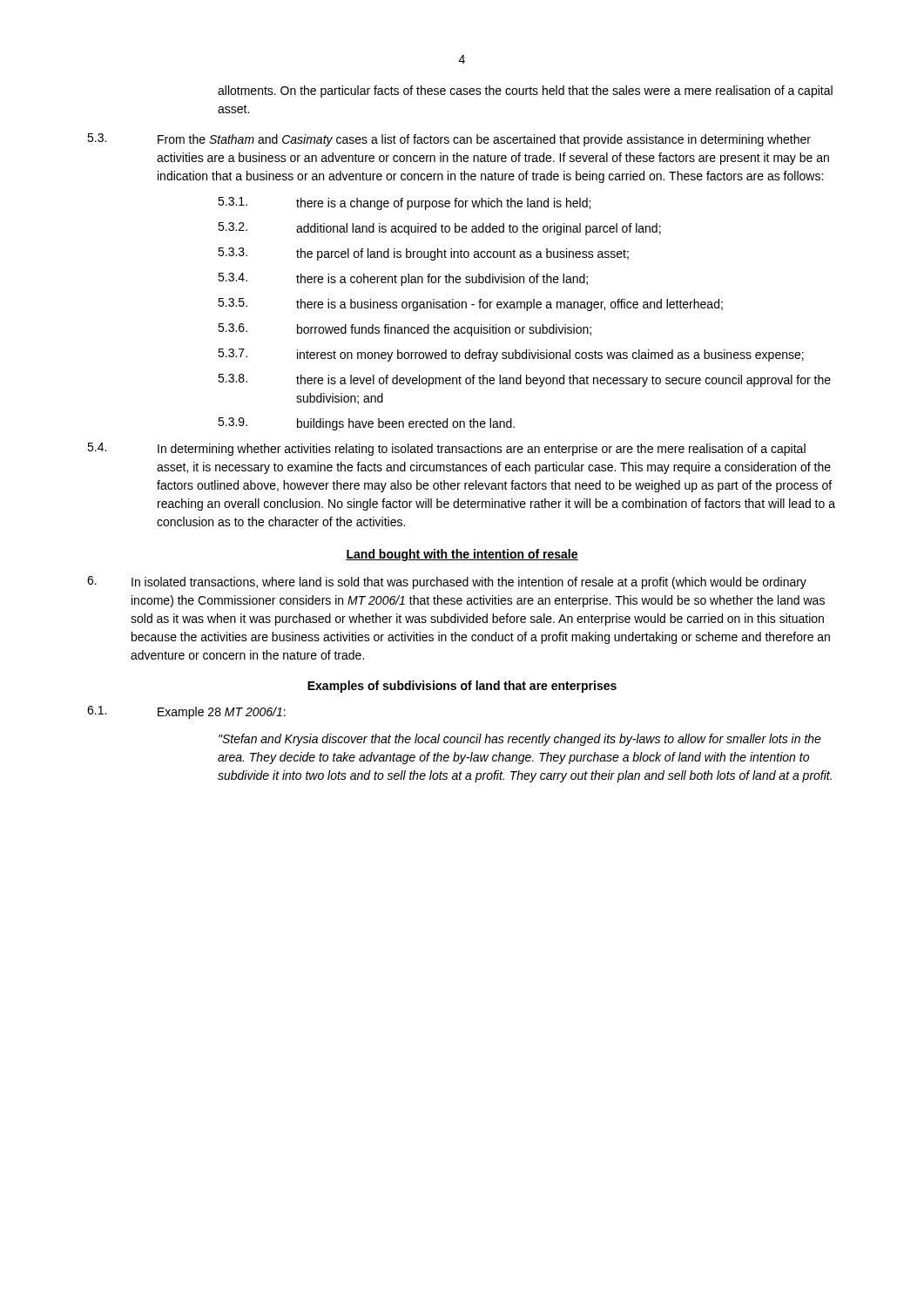Image resolution: width=924 pixels, height=1307 pixels.
Task: Where is the section header that starts "Examples of subdivisions of"?
Action: coord(462,686)
